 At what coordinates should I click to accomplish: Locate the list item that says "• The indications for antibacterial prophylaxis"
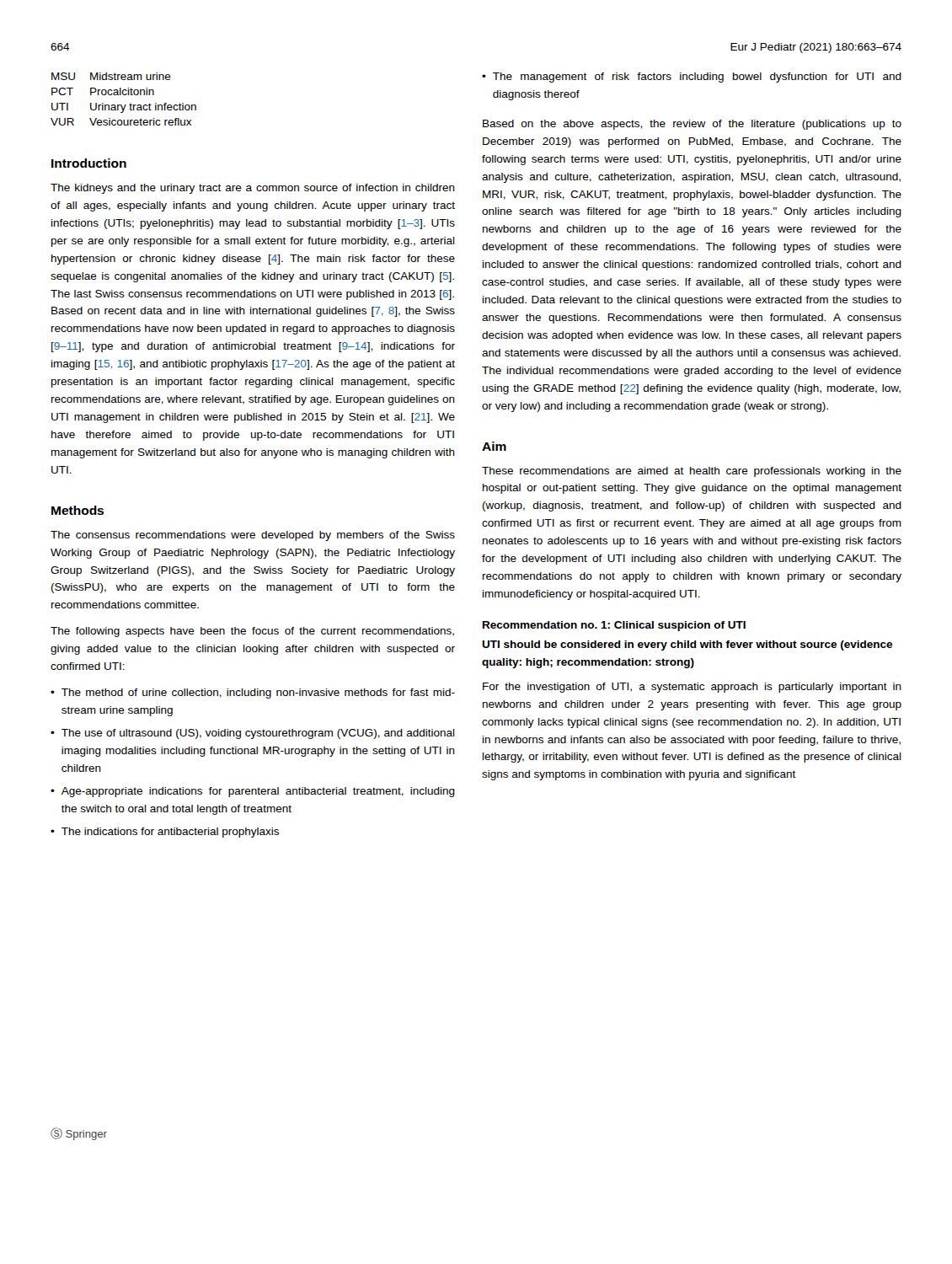165,832
